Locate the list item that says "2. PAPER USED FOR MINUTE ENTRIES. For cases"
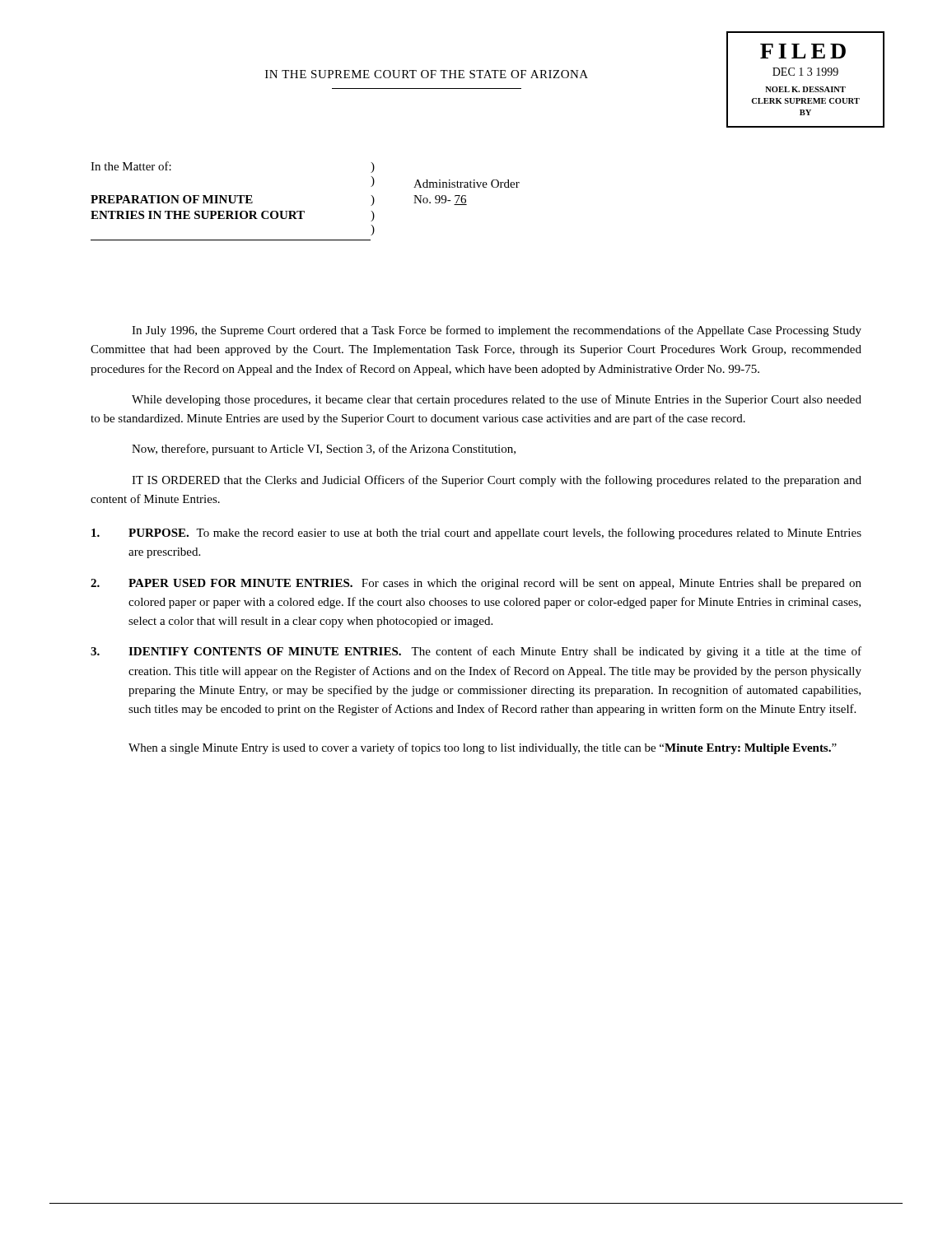 tap(476, 602)
